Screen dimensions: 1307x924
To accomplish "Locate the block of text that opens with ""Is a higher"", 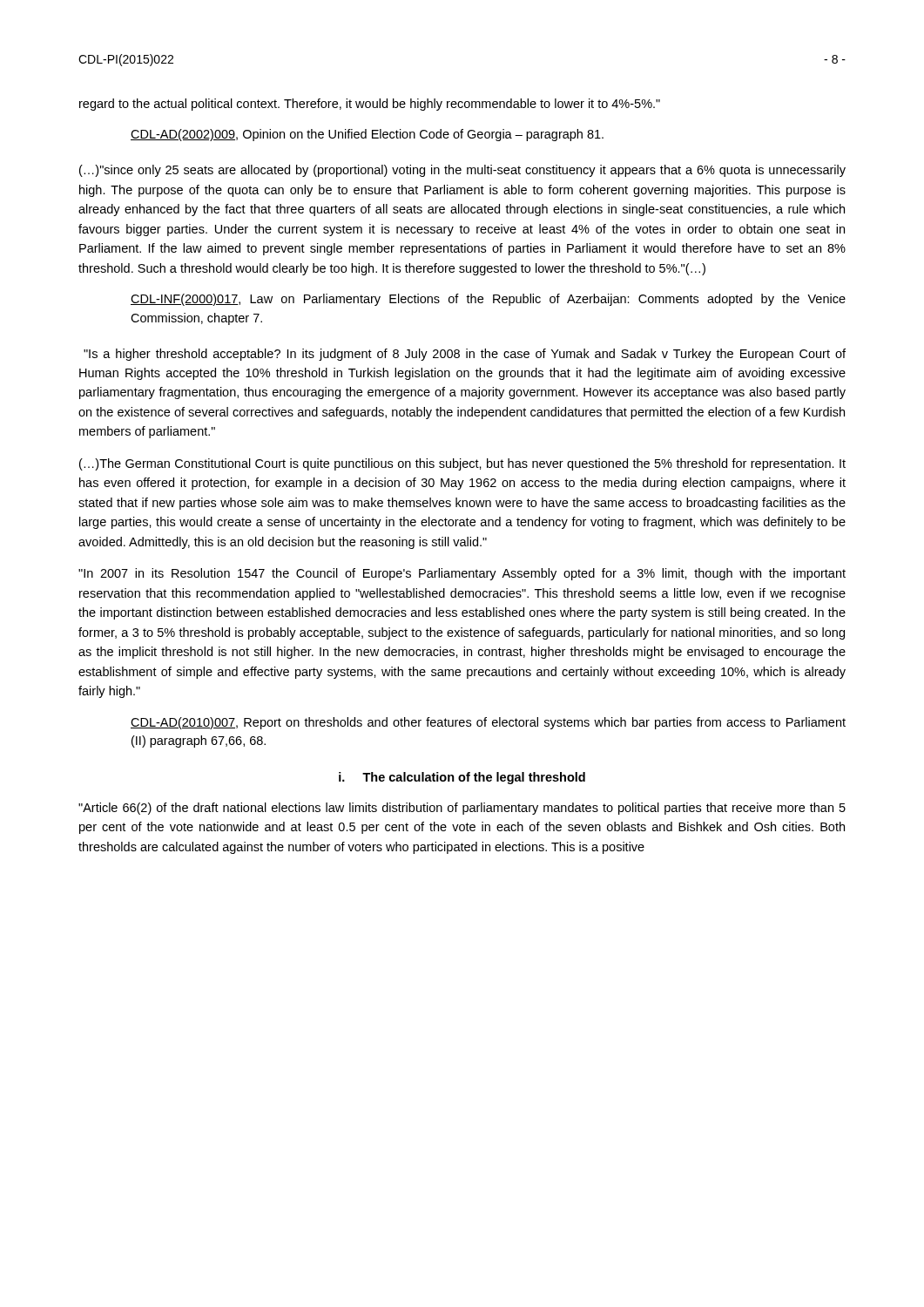I will click(462, 393).
